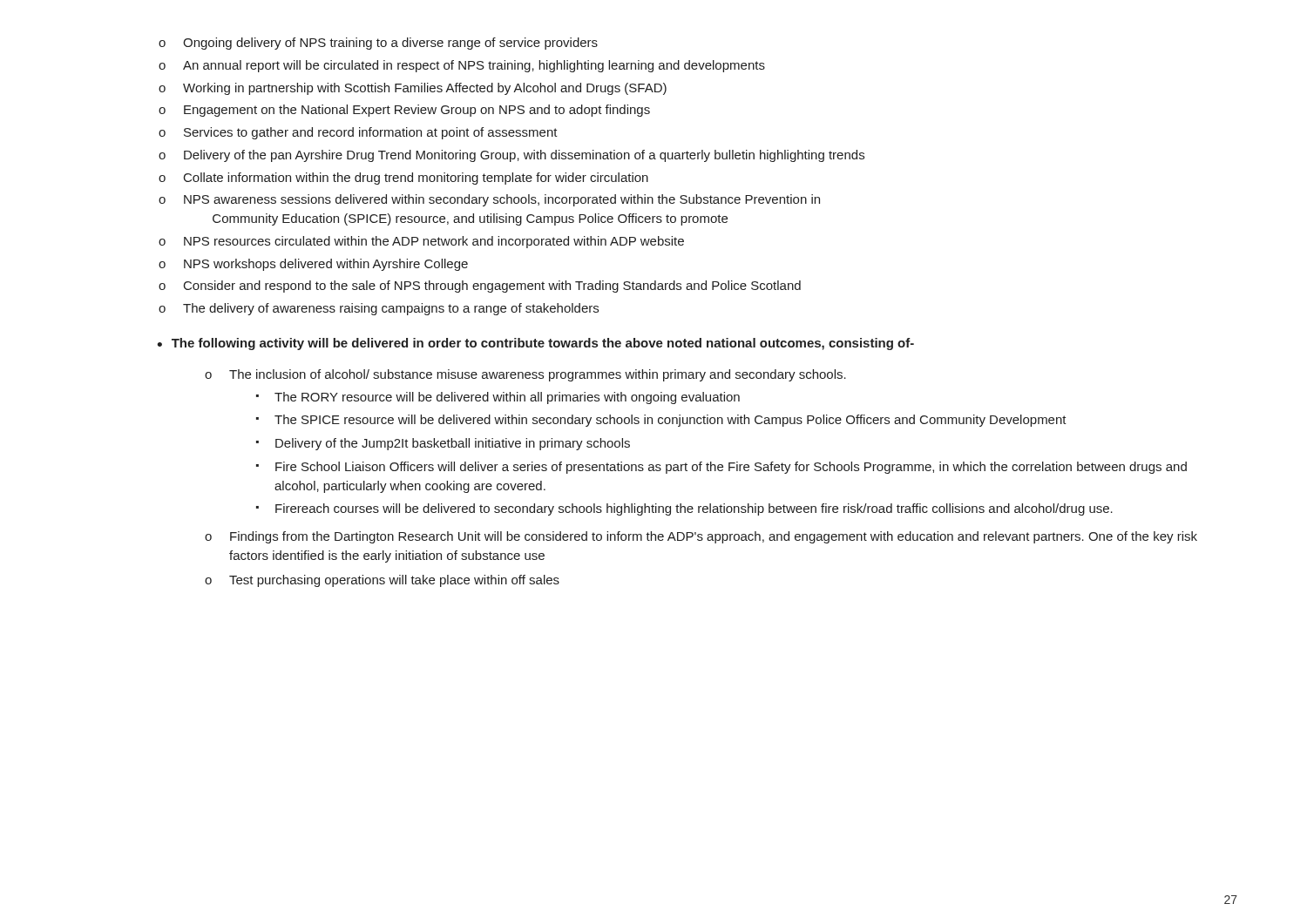
Task: Find the block starting "NPS workshops delivered within Ayrshire"
Action: (326, 263)
